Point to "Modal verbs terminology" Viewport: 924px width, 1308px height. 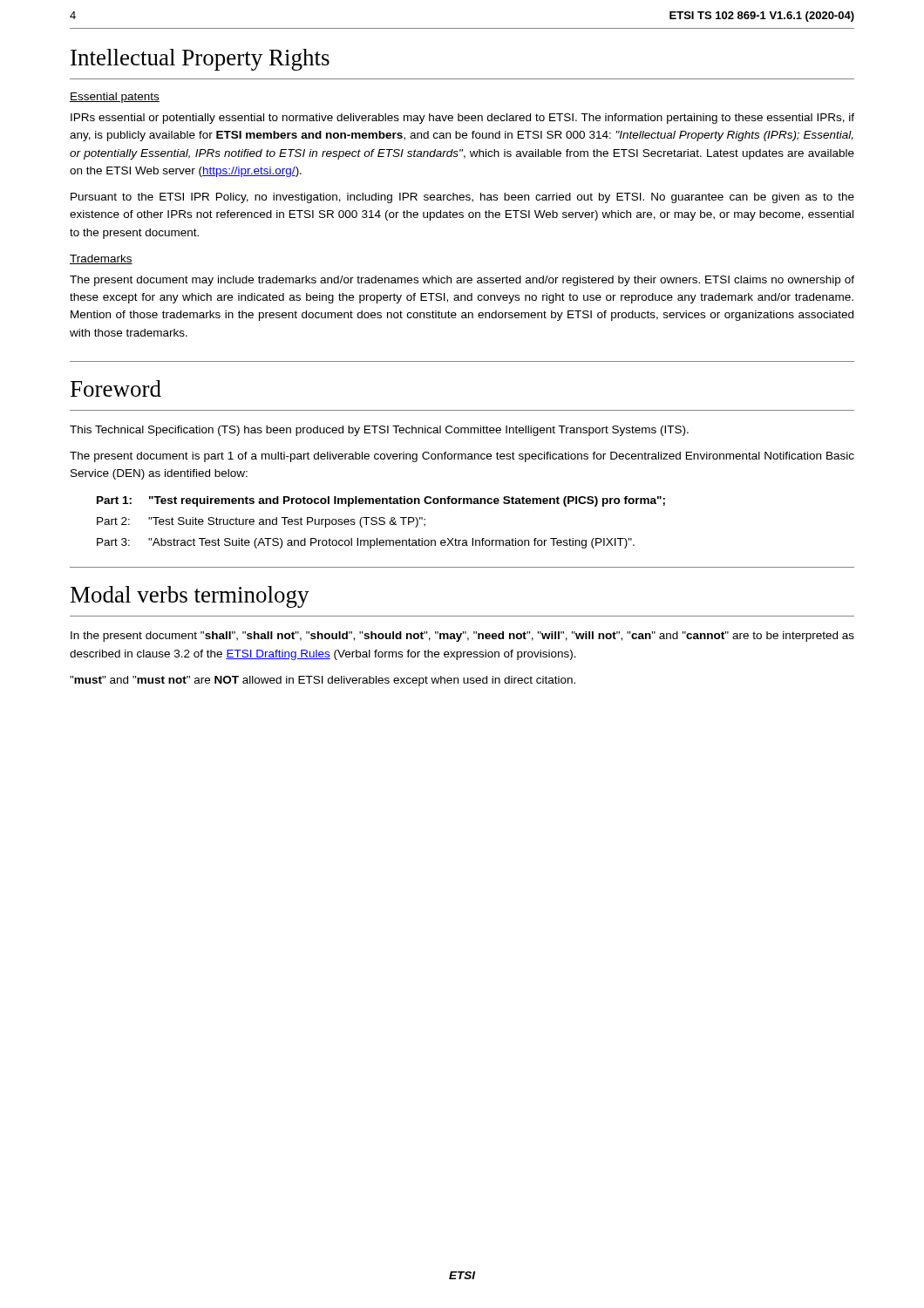coord(189,595)
